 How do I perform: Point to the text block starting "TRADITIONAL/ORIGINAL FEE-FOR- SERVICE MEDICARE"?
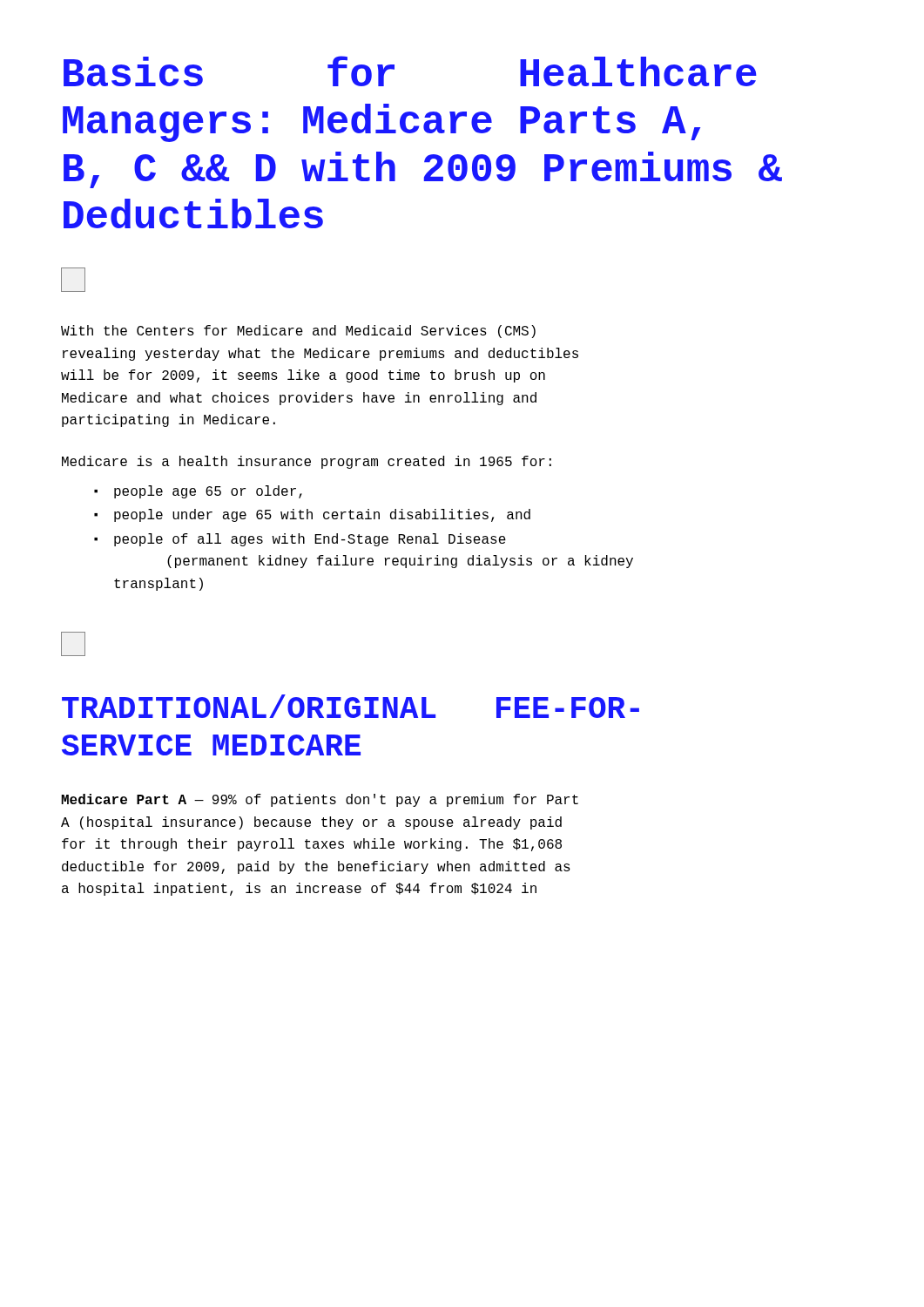click(353, 728)
